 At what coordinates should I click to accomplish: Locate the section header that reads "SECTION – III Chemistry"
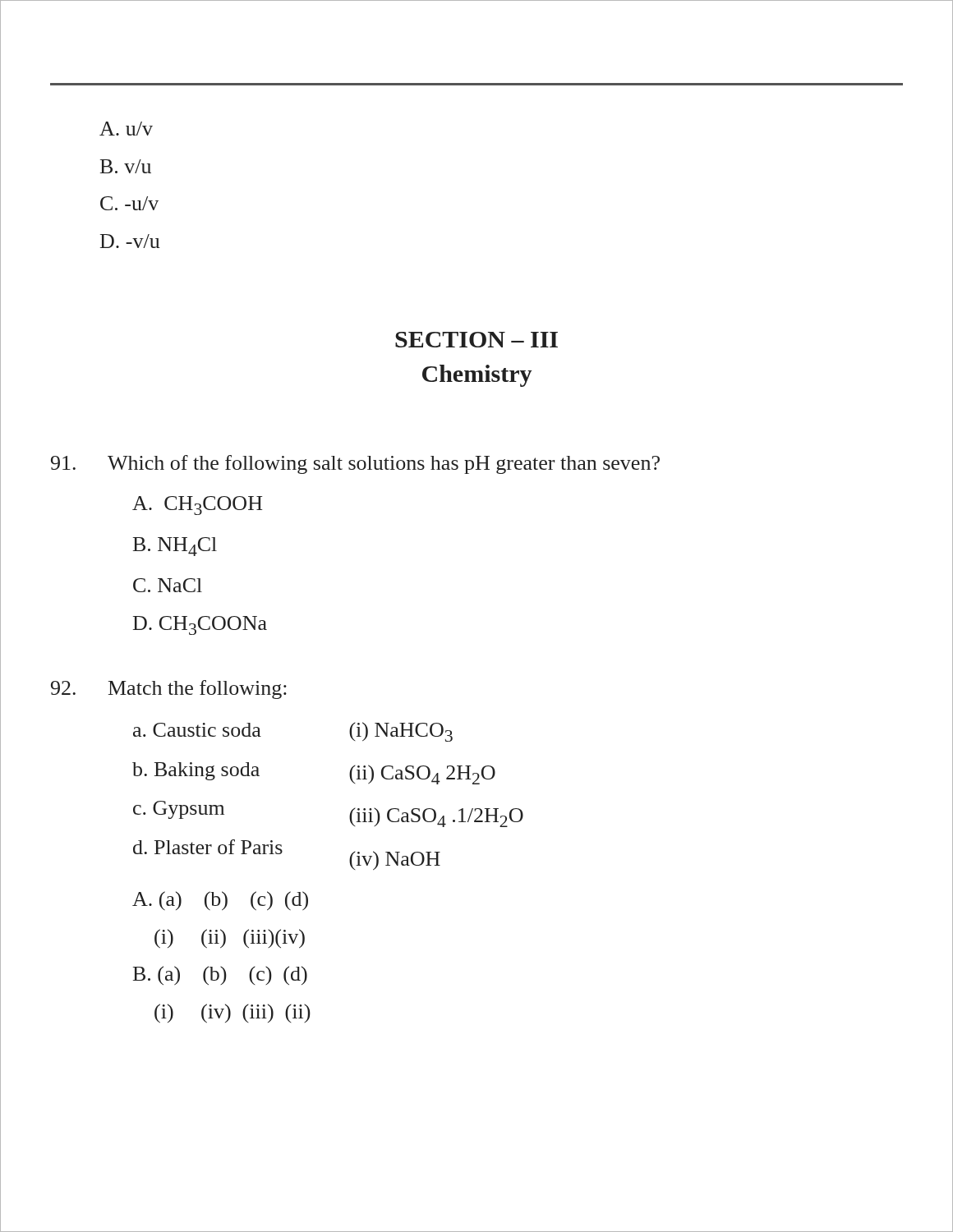(476, 356)
